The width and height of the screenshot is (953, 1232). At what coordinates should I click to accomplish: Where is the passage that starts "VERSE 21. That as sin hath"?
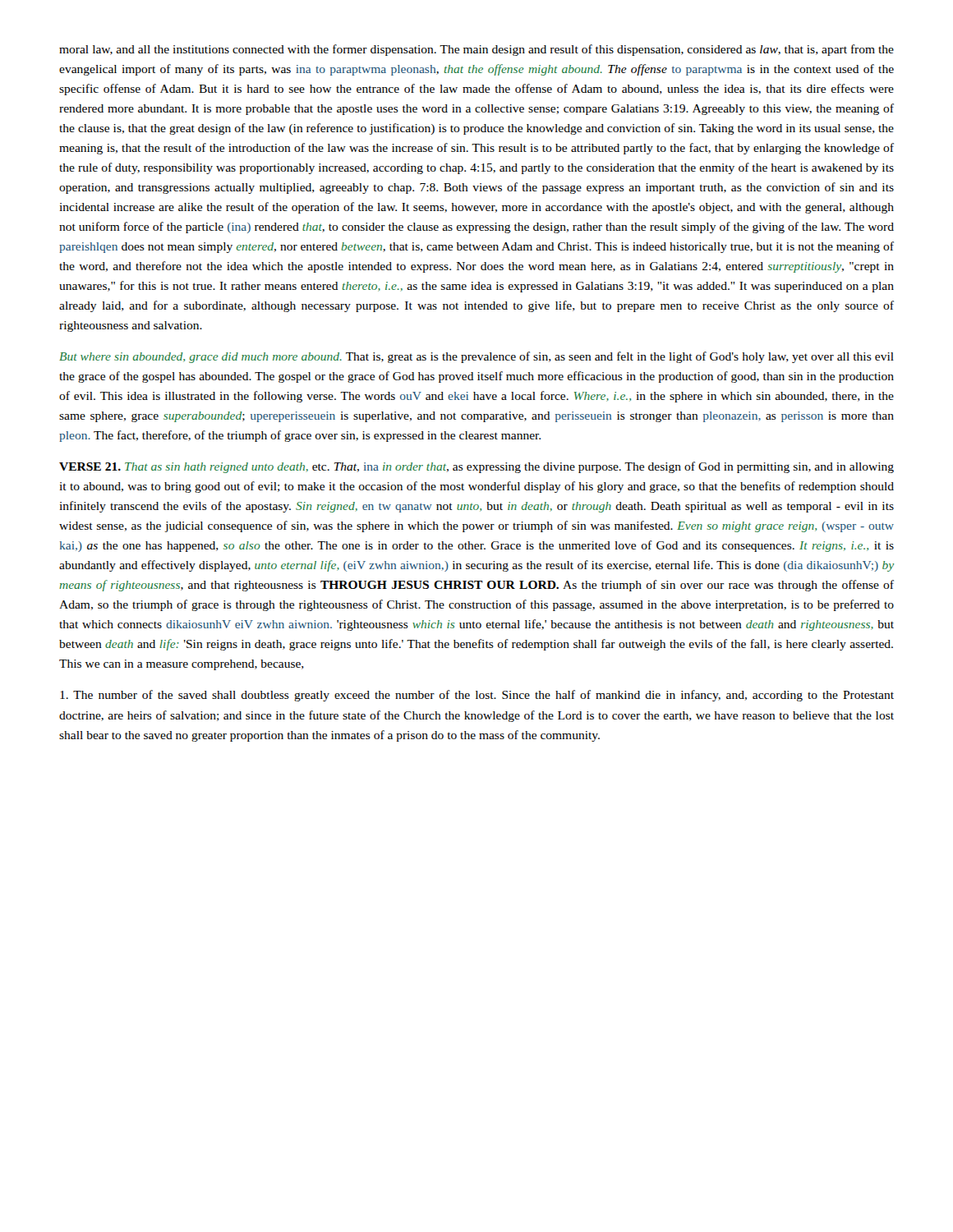click(476, 565)
